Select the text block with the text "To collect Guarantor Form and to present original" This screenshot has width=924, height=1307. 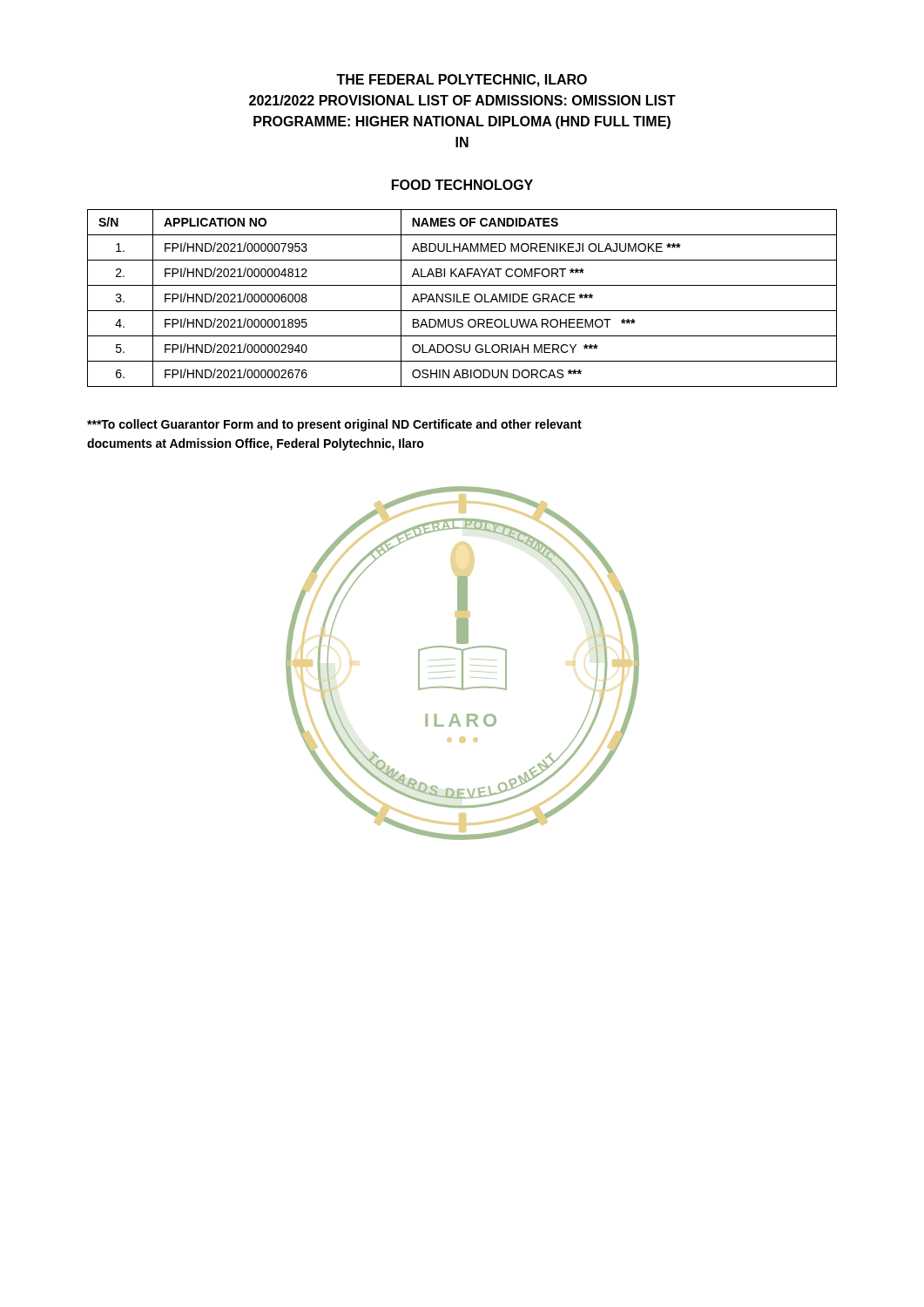click(334, 434)
